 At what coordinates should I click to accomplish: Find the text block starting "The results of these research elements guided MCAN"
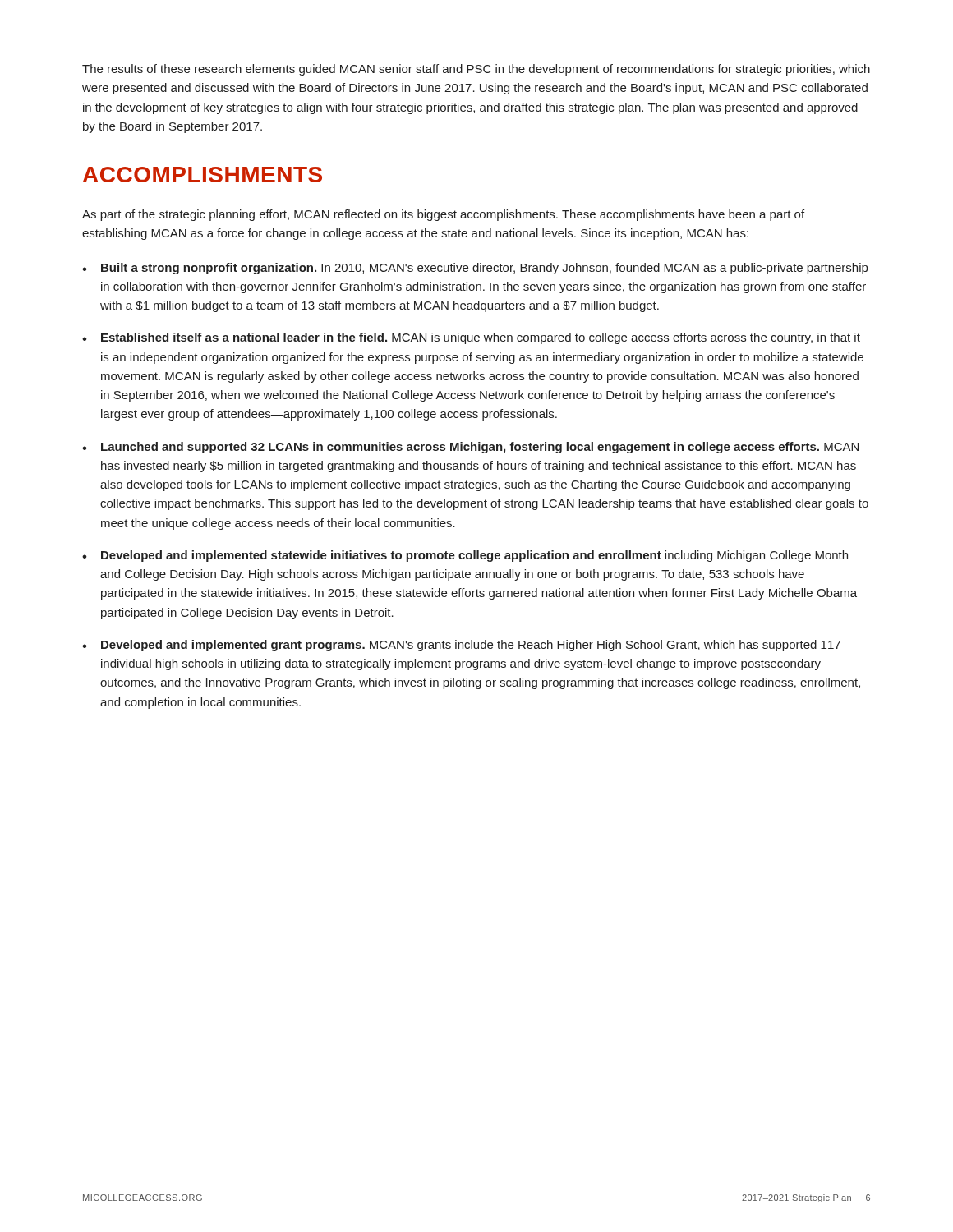[x=476, y=97]
